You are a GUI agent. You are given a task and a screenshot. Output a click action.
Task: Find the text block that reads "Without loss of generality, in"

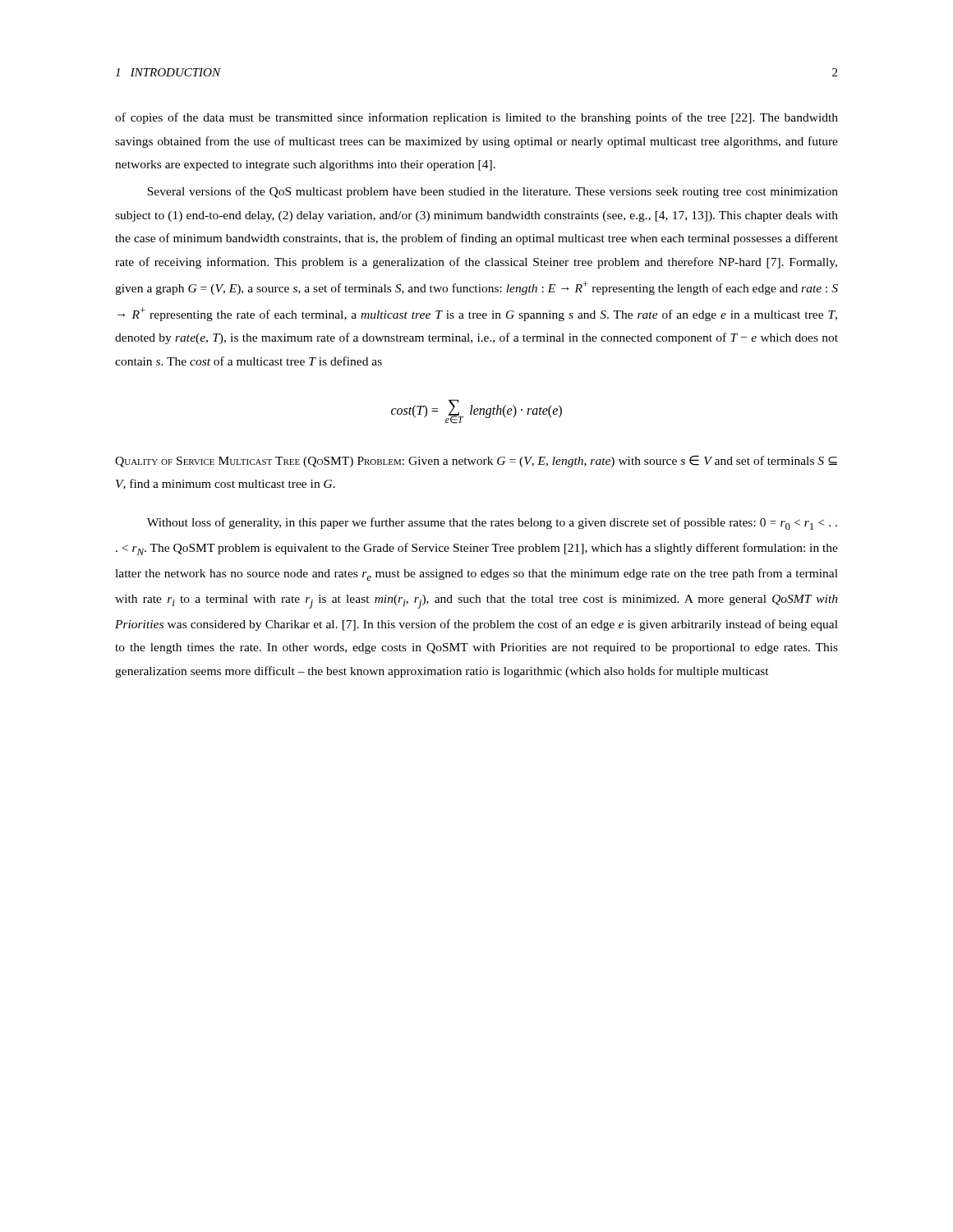coord(476,597)
